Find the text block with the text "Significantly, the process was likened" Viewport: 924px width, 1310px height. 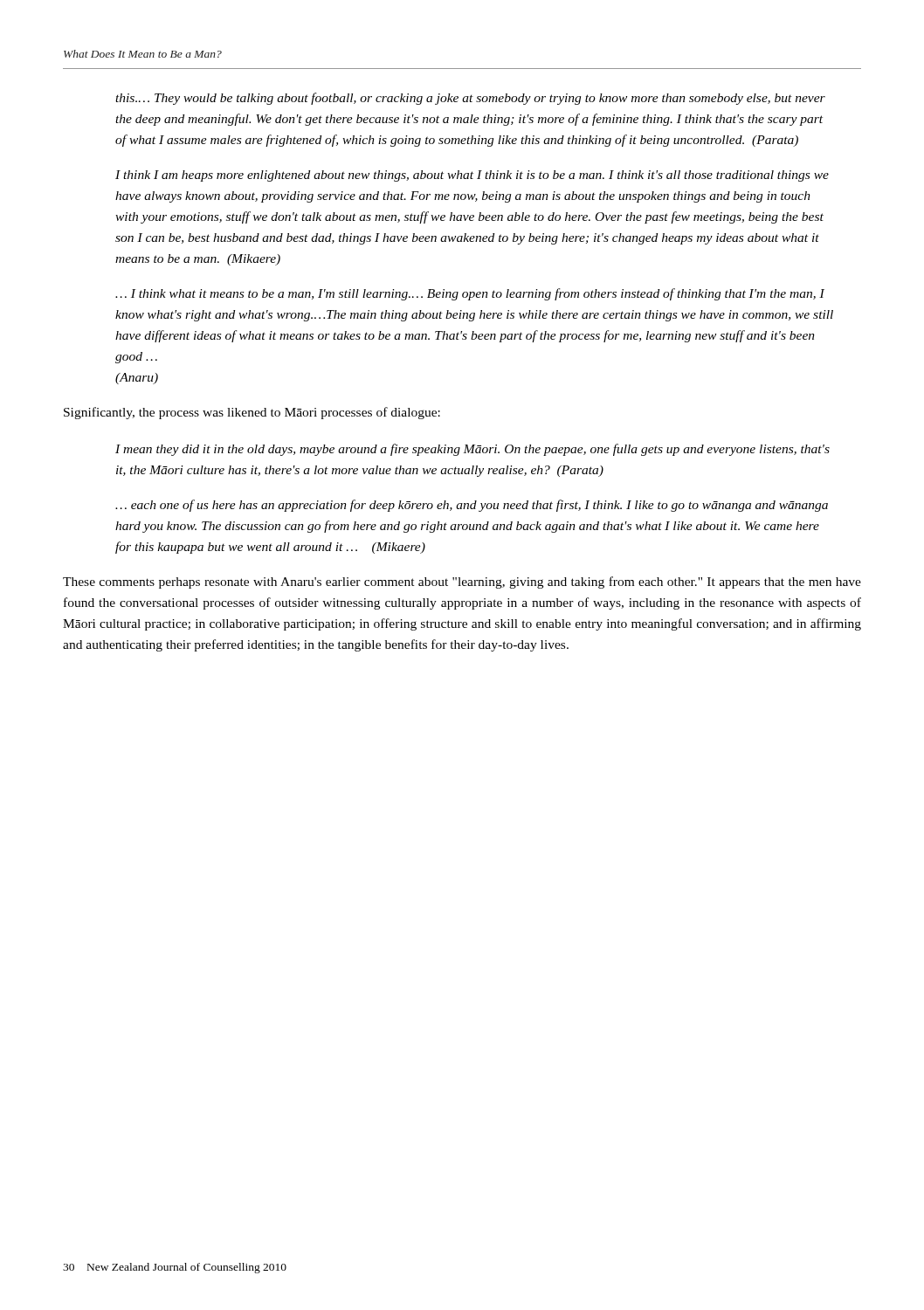point(252,412)
